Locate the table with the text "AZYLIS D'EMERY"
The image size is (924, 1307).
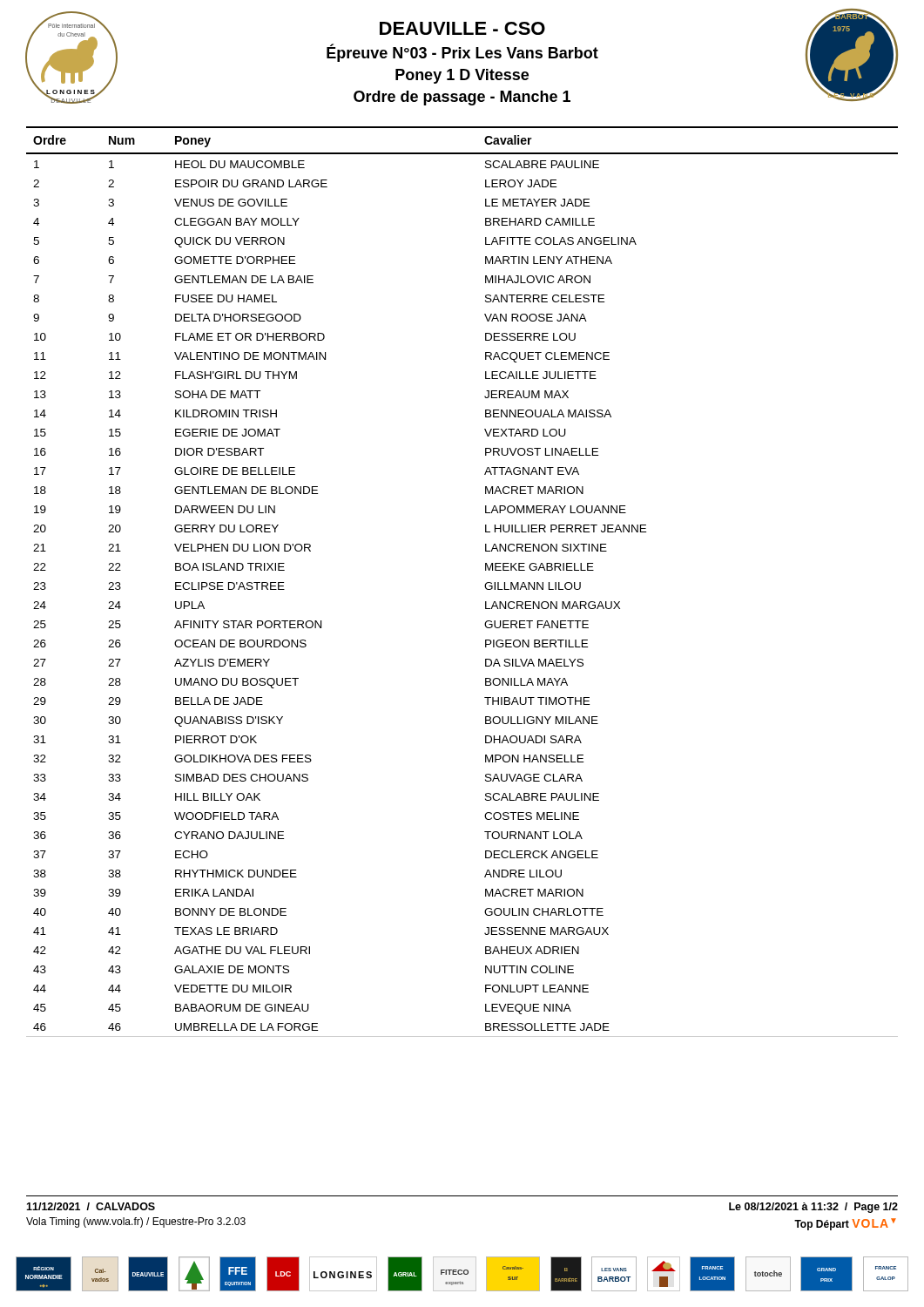click(x=462, y=582)
